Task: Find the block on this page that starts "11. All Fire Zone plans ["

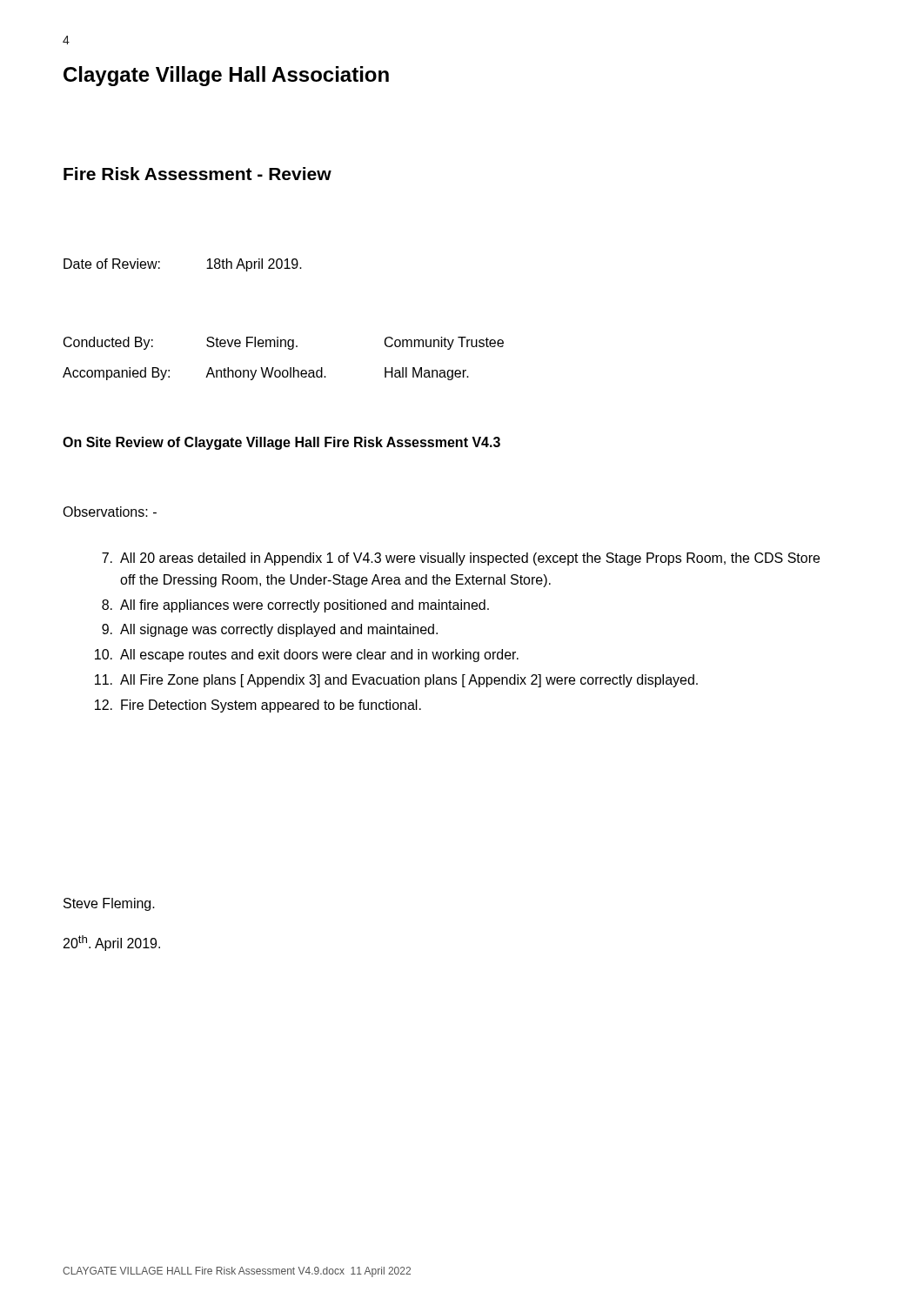Action: click(458, 681)
